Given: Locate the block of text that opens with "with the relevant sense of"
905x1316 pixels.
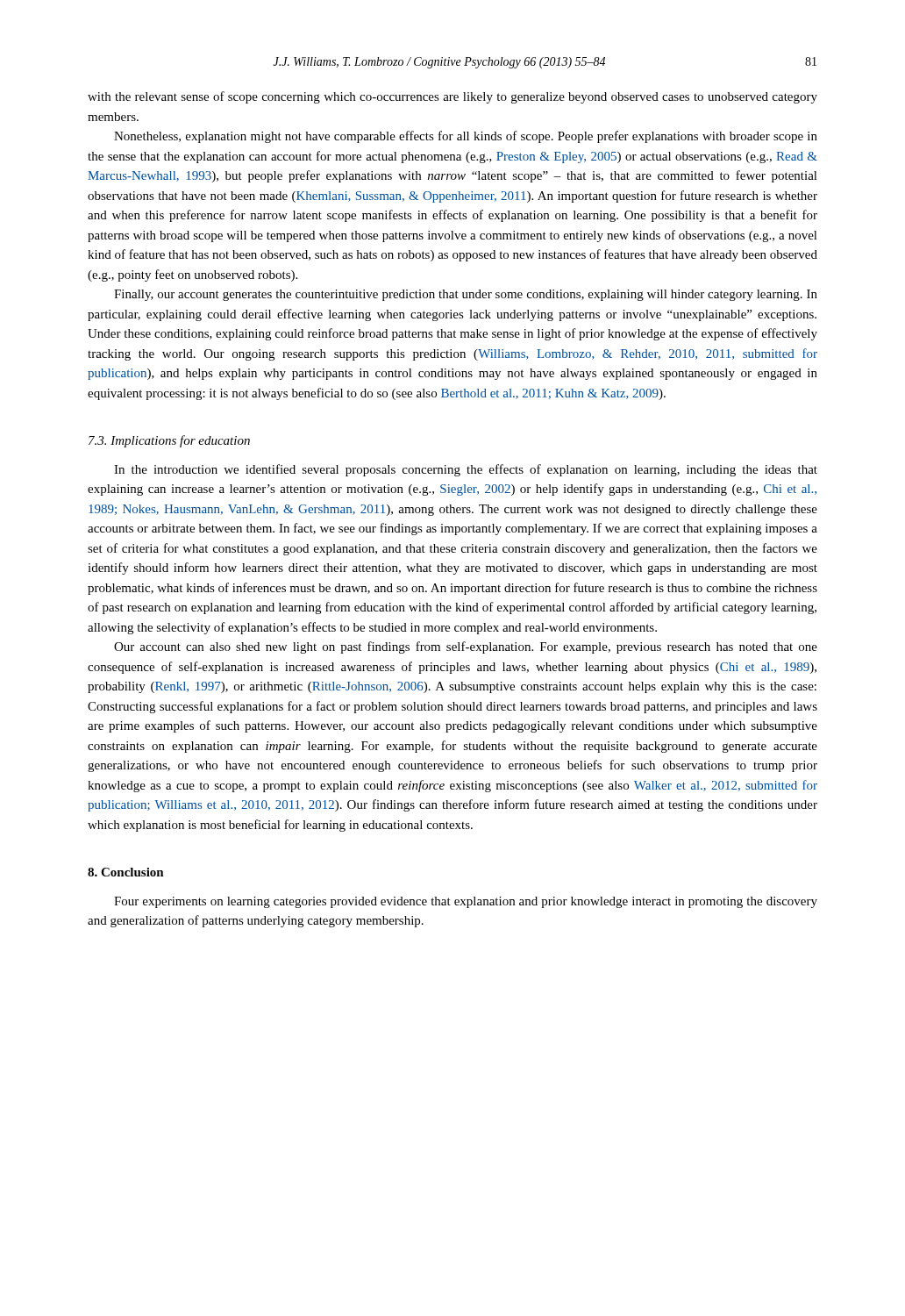Looking at the screenshot, I should [x=452, y=107].
